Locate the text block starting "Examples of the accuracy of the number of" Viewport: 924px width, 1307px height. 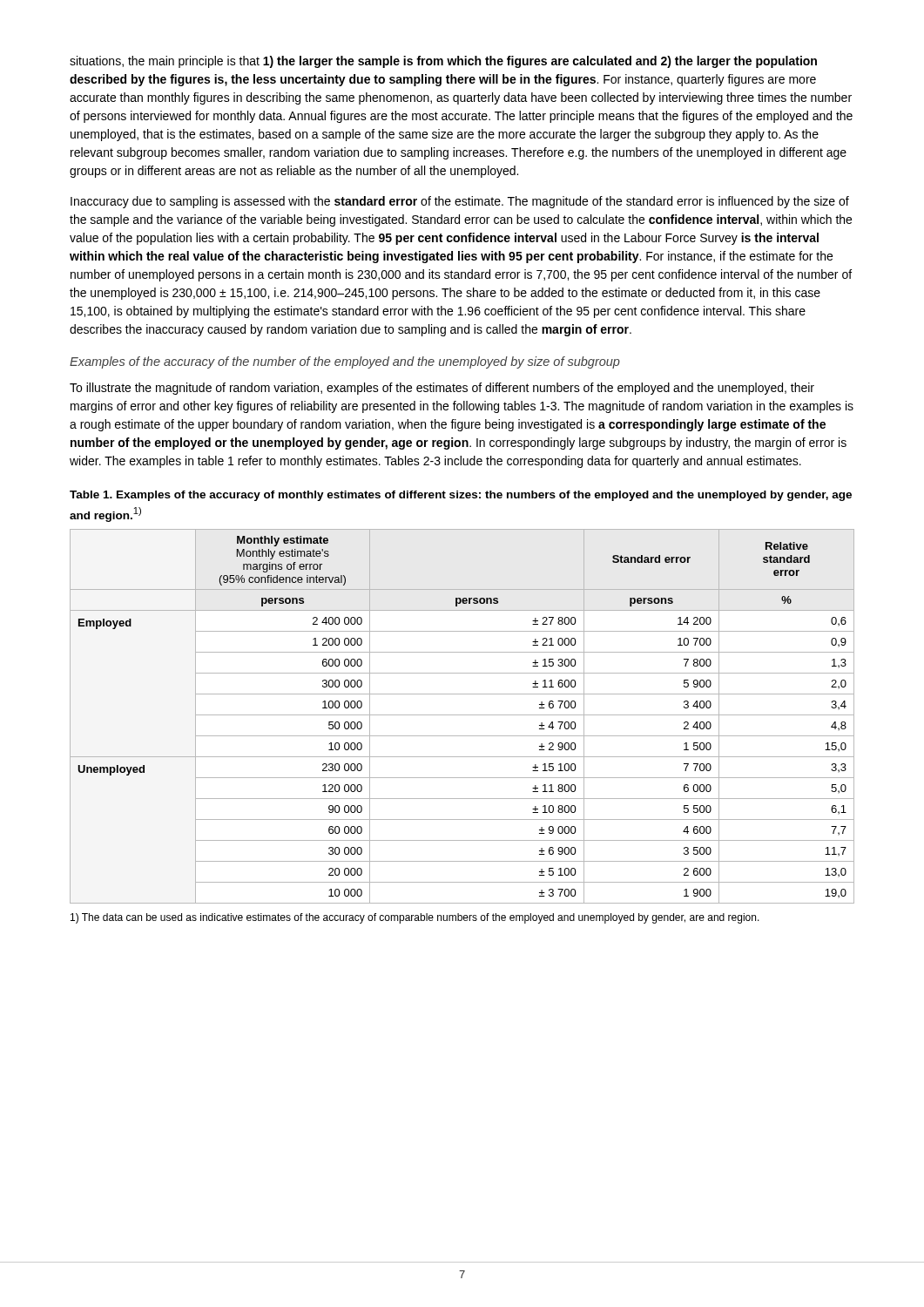[345, 362]
